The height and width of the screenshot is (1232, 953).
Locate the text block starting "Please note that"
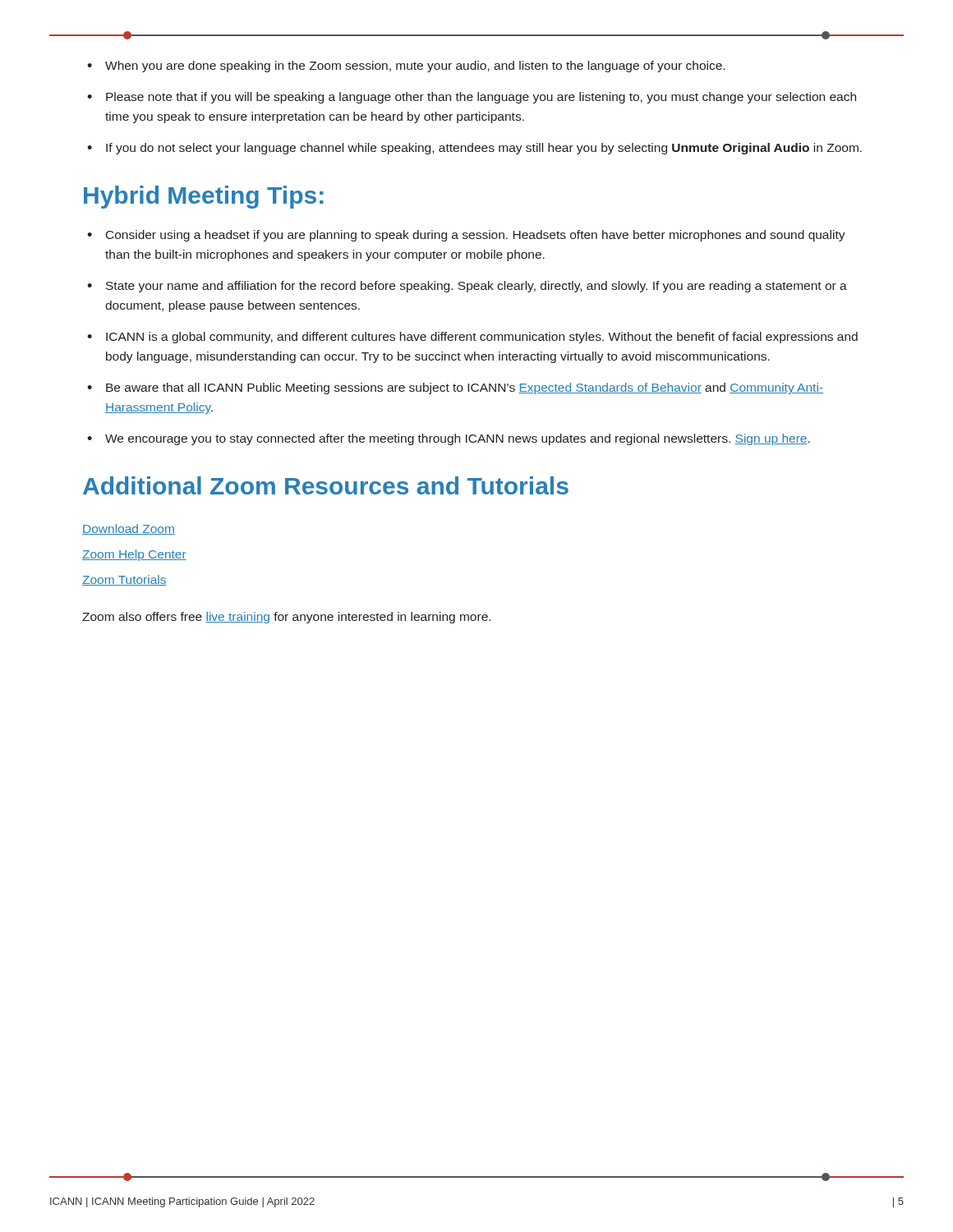[481, 106]
